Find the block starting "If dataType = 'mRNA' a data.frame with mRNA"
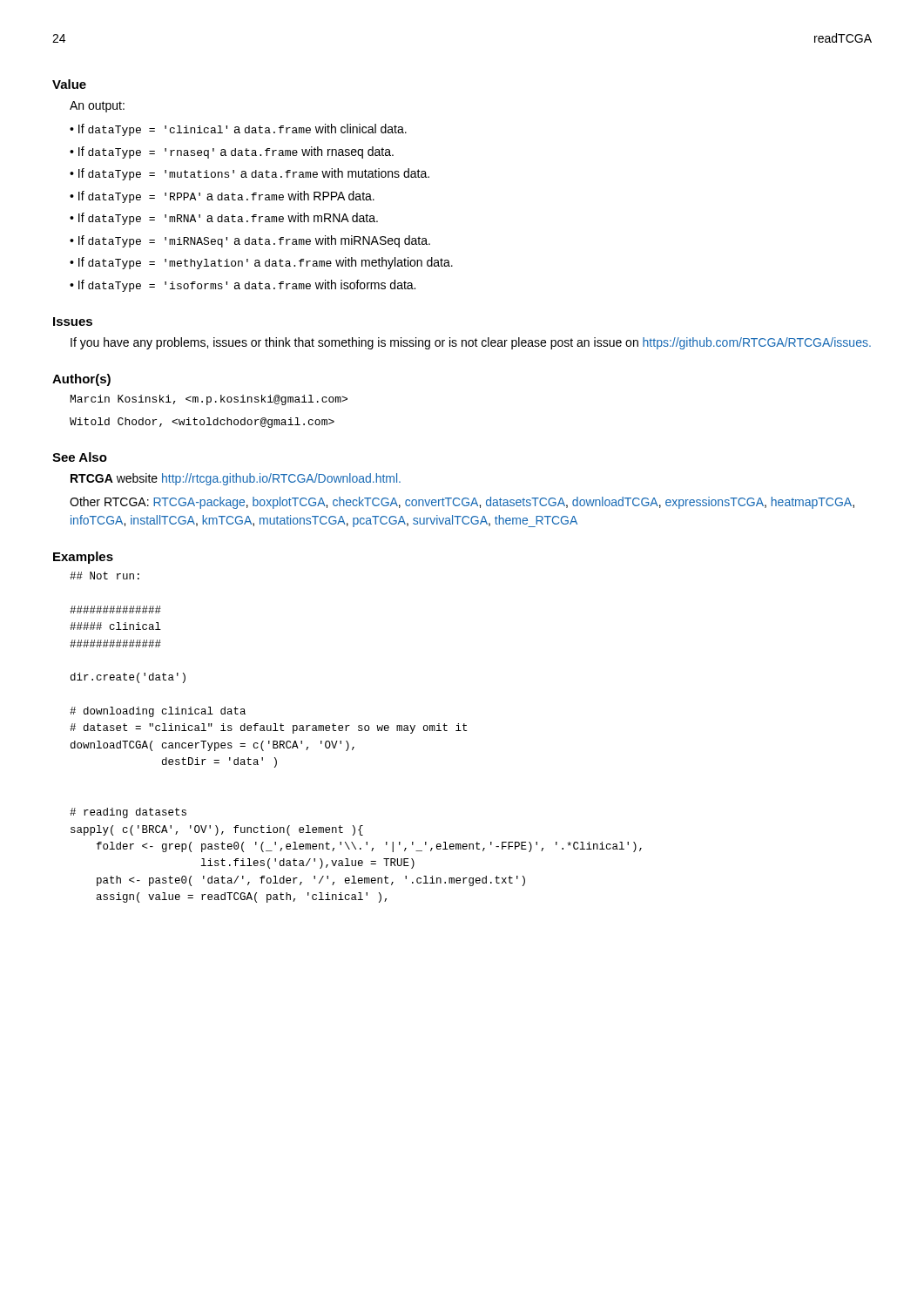Image resolution: width=924 pixels, height=1307 pixels. (228, 218)
